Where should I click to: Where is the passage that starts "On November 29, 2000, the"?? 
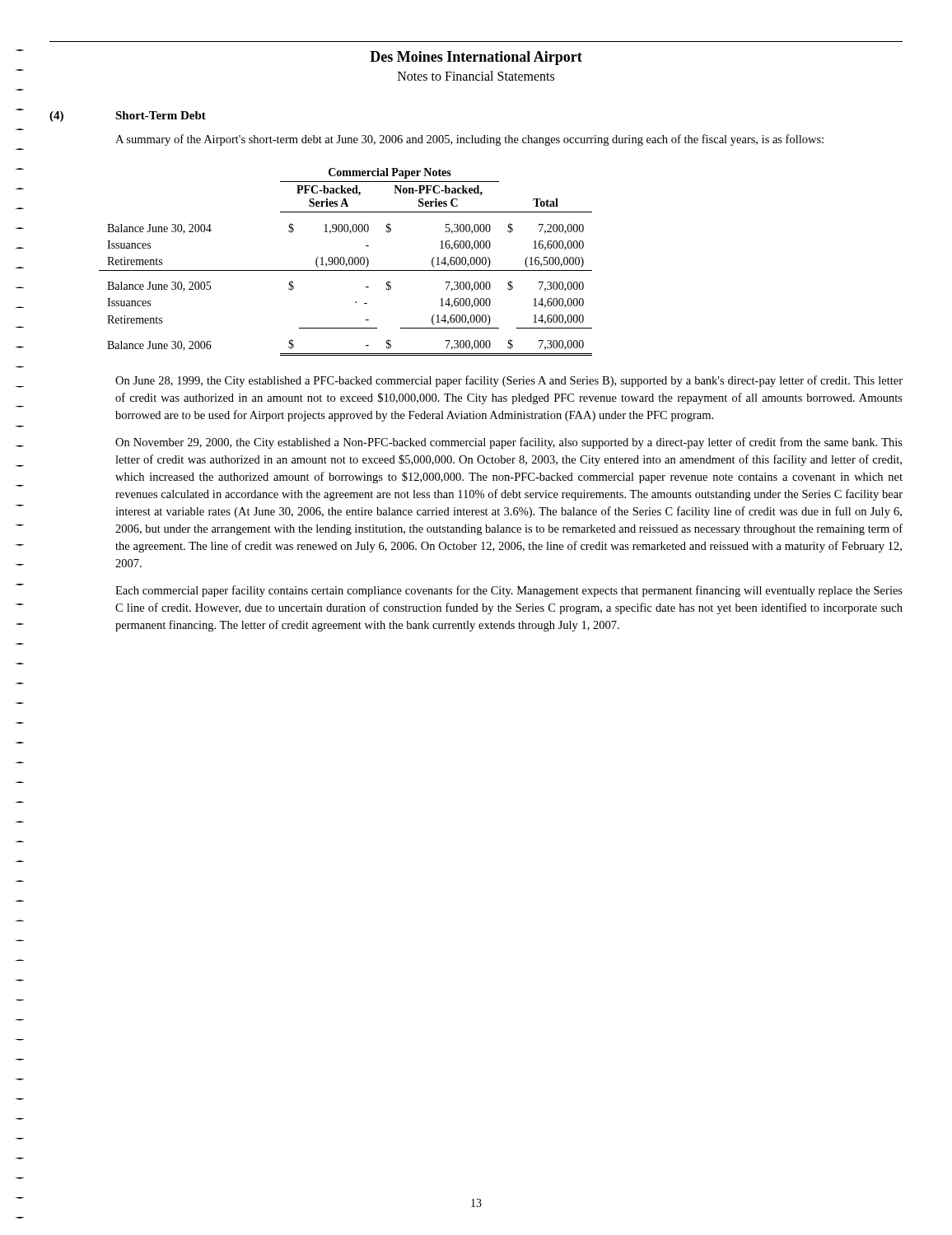click(509, 502)
